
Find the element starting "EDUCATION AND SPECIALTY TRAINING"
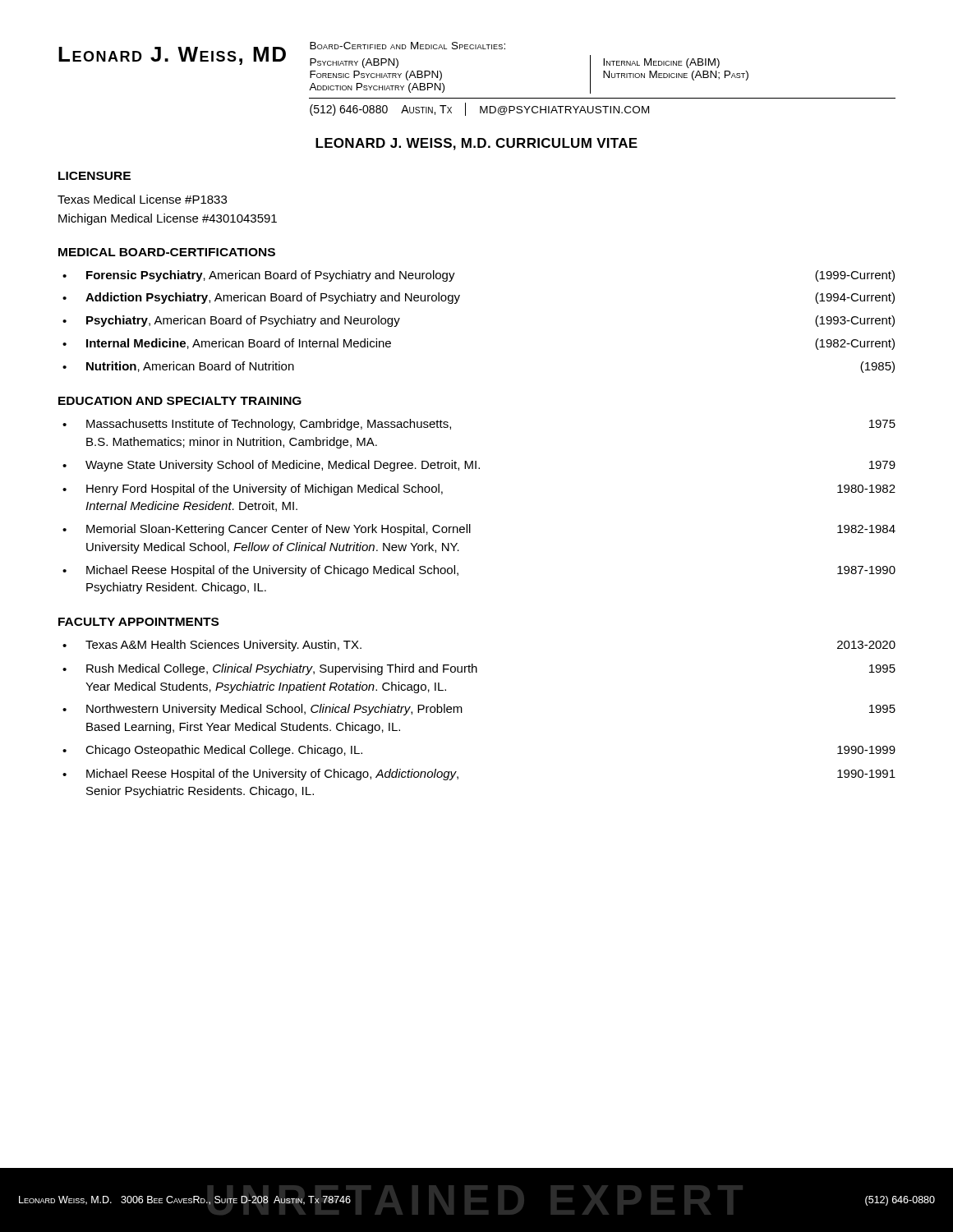click(x=180, y=401)
